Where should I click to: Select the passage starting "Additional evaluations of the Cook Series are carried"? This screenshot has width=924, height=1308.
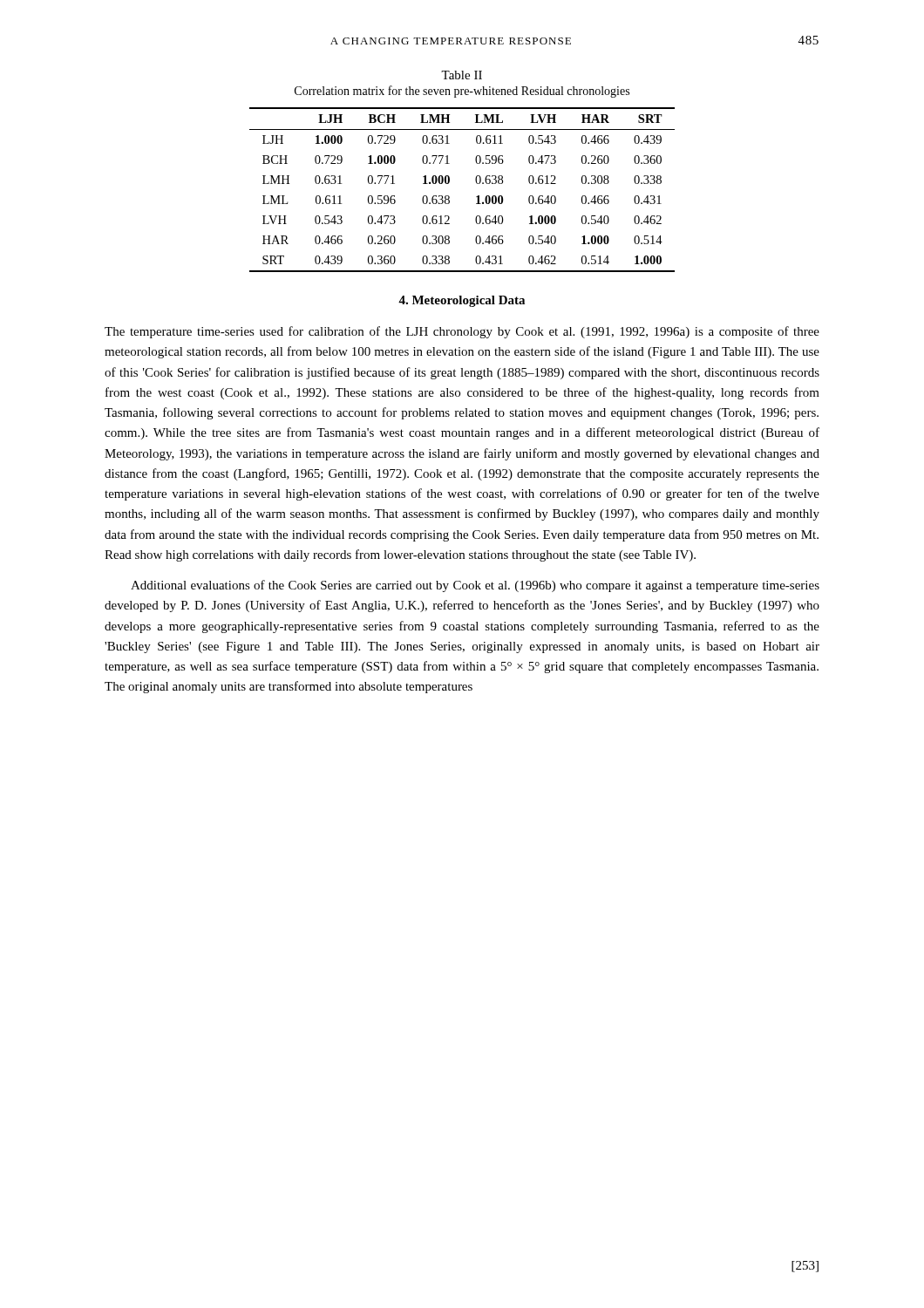pyautogui.click(x=462, y=636)
